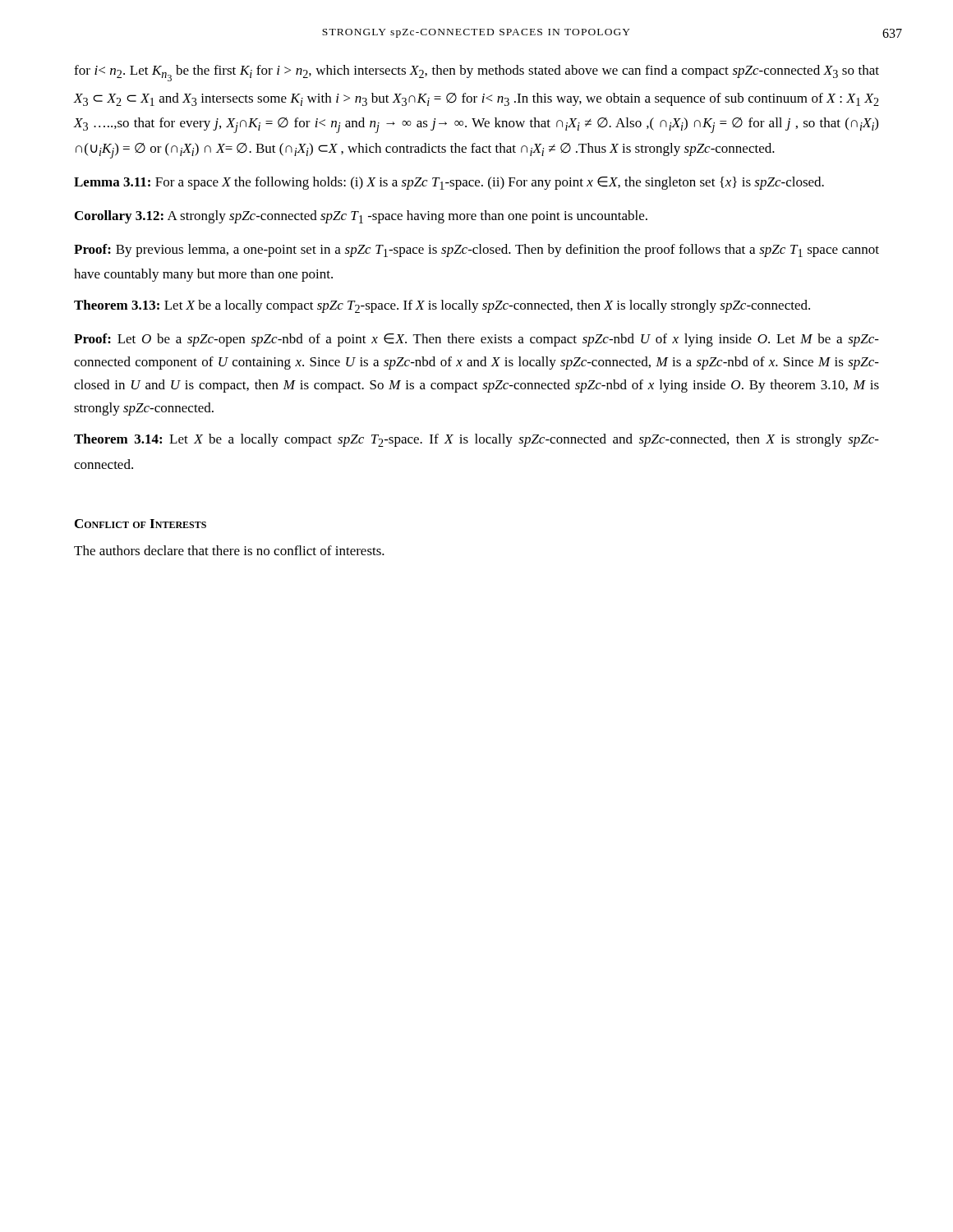The image size is (953, 1232).
Task: Select the text block containing "Lemma 3.11: For a space"
Action: click(x=476, y=184)
